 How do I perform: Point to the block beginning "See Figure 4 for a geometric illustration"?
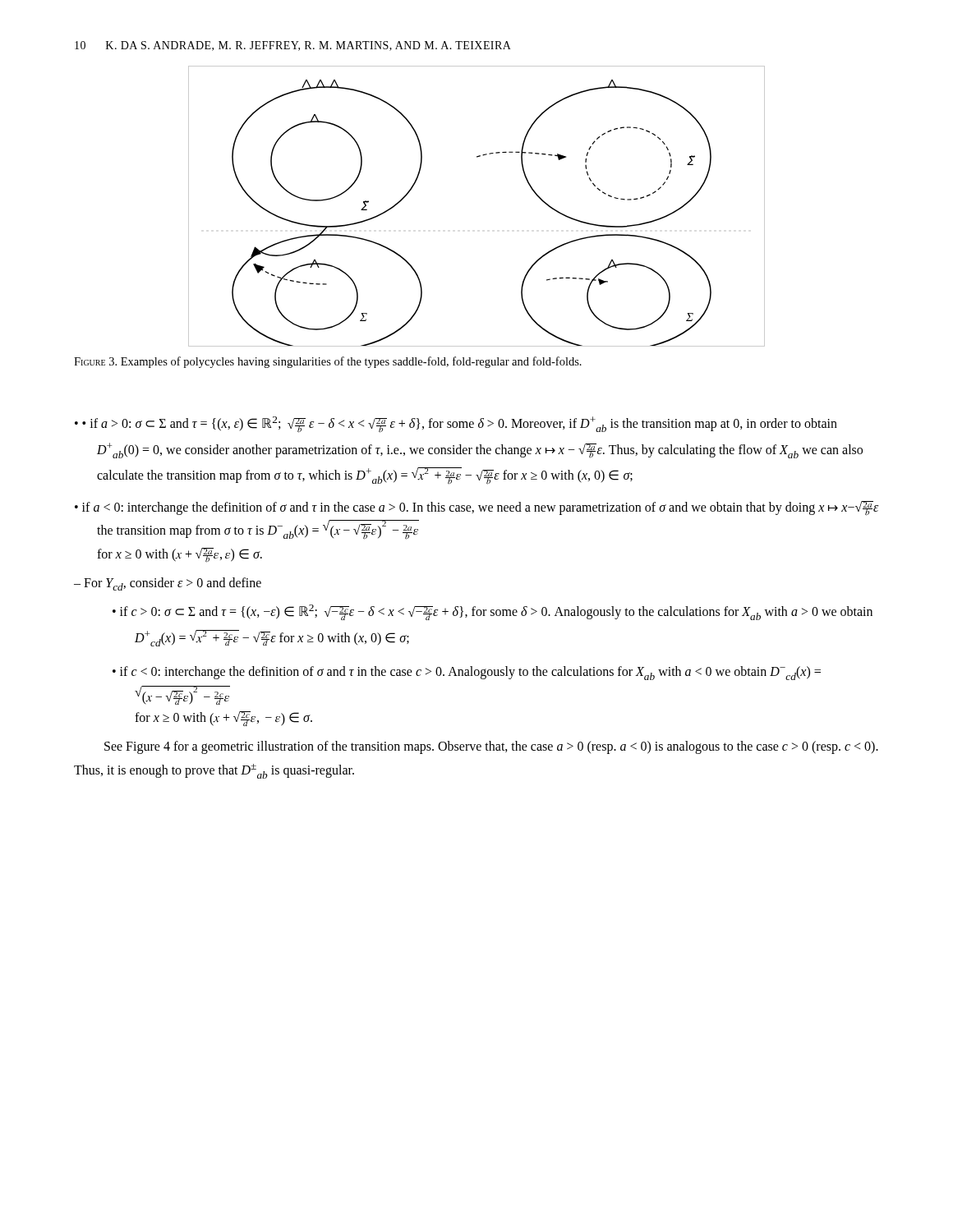[x=476, y=760]
